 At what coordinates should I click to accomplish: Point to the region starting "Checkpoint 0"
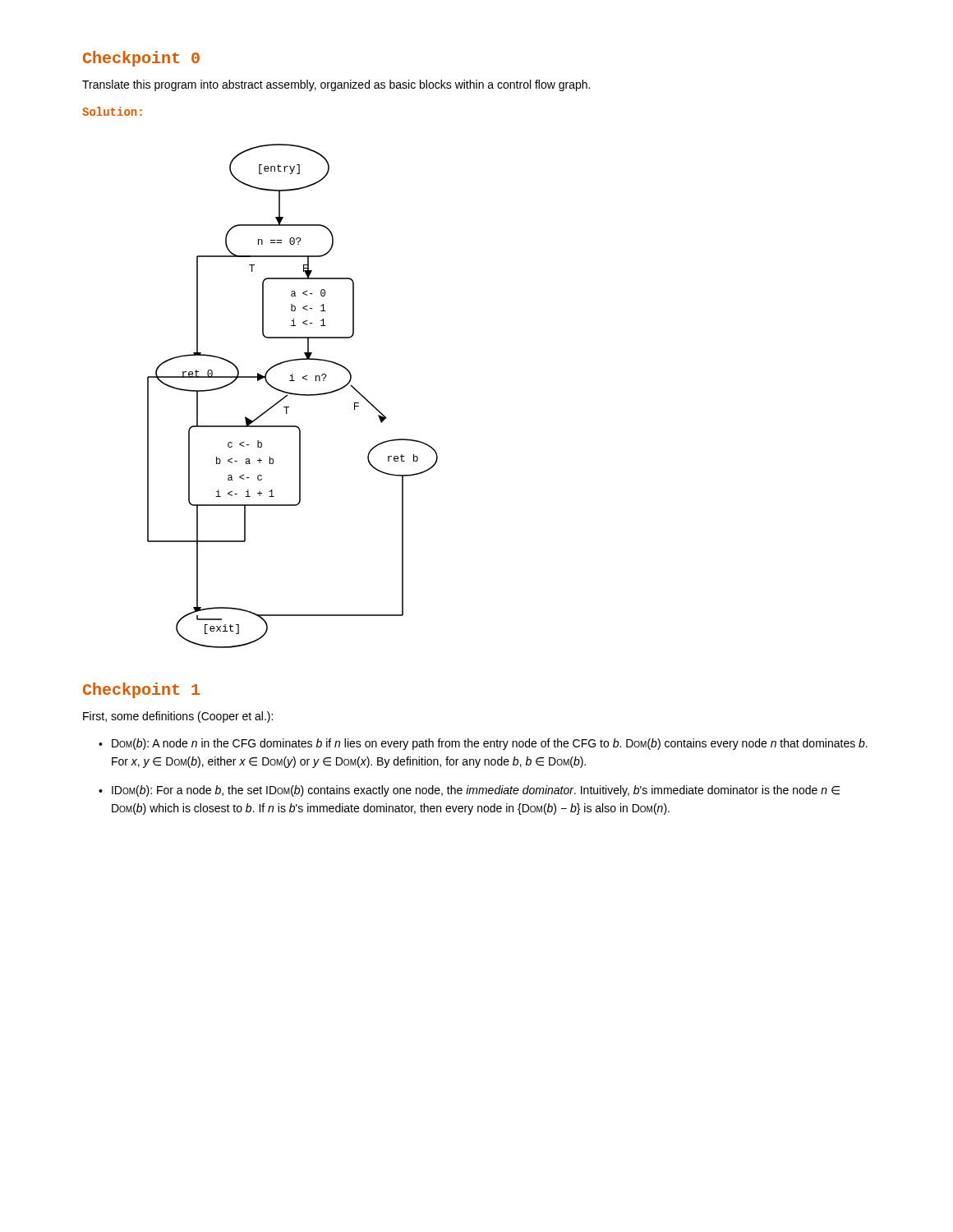(141, 59)
